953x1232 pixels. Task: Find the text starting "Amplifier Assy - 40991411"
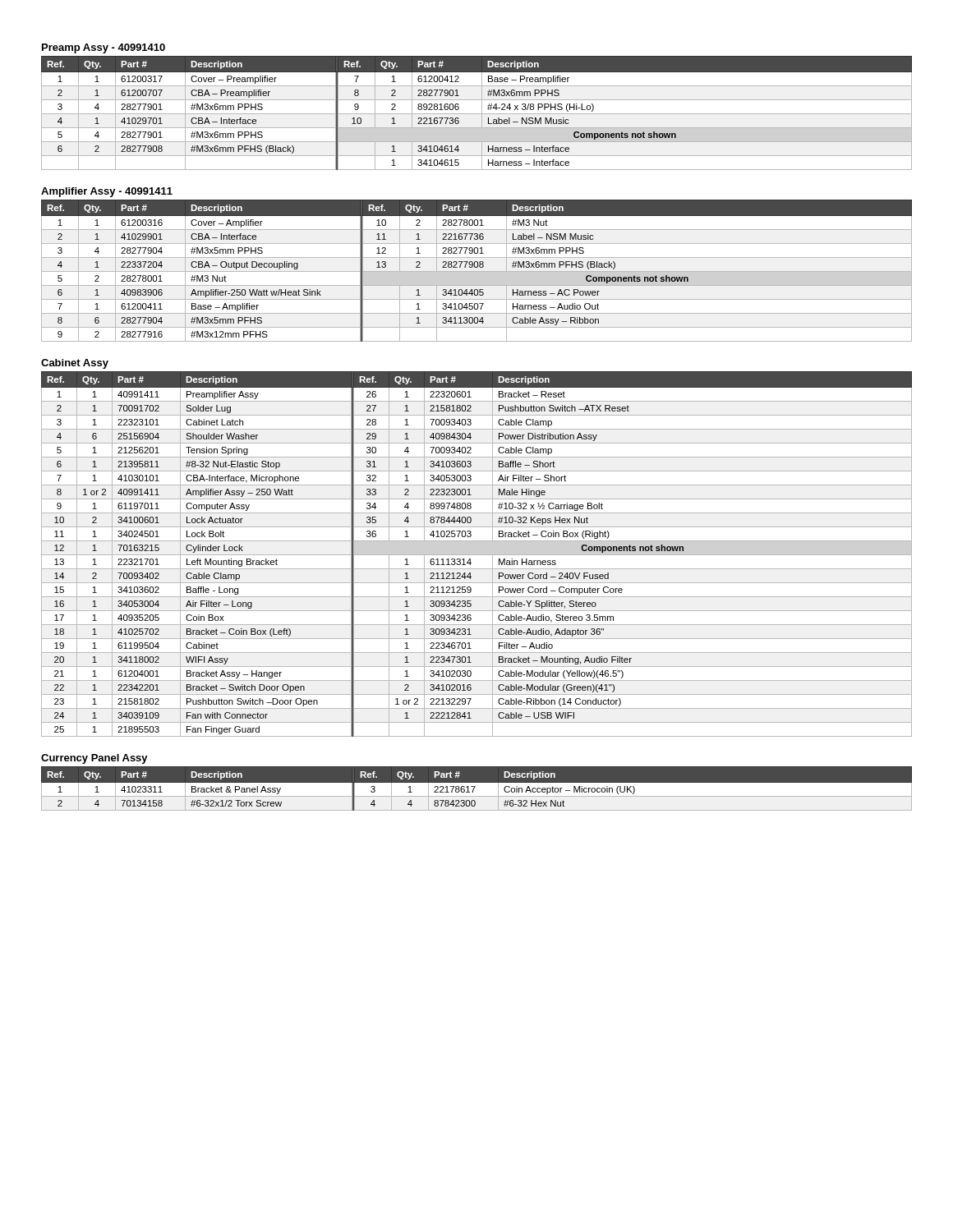point(107,191)
